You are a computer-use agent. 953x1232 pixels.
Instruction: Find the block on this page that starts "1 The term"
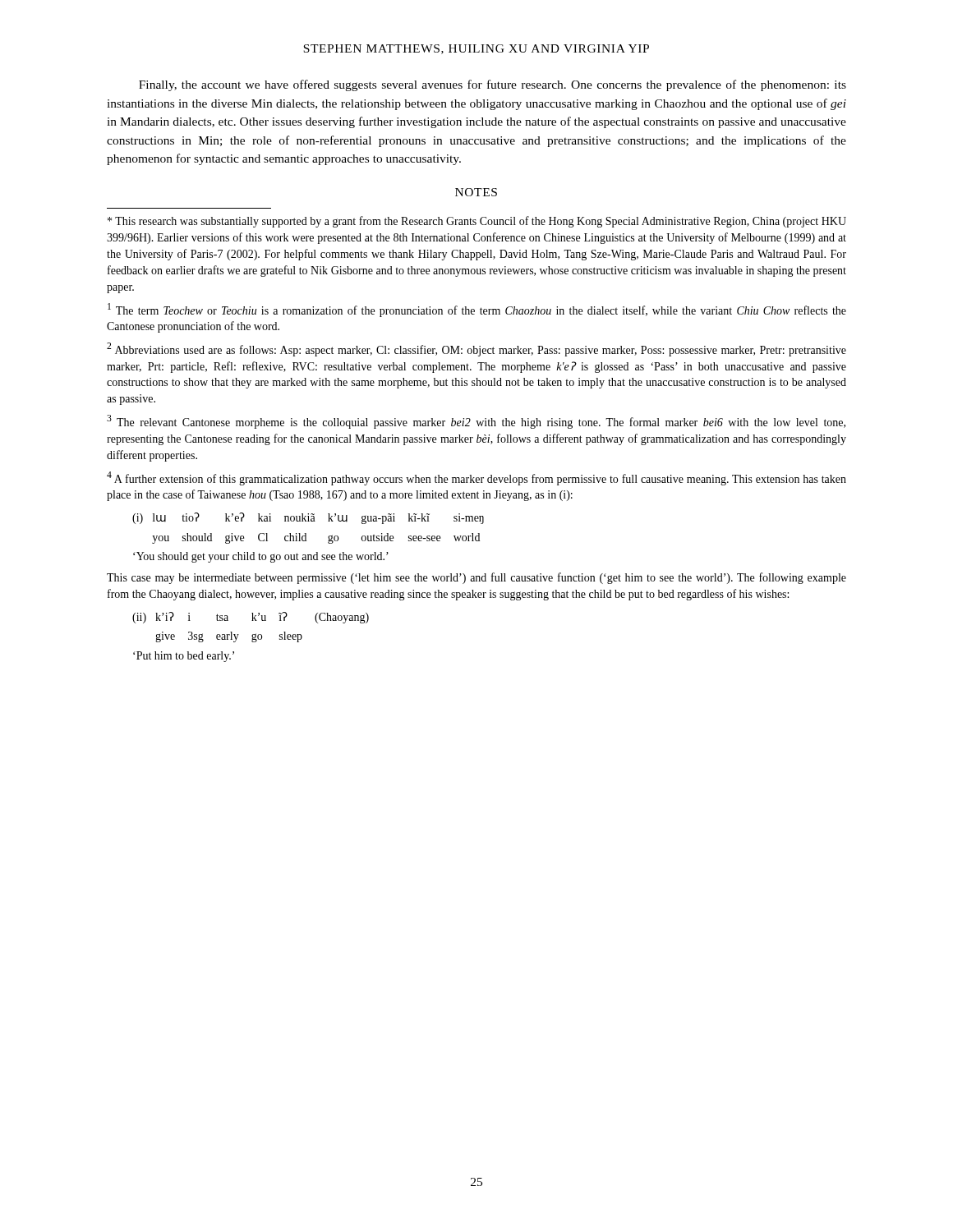476,317
